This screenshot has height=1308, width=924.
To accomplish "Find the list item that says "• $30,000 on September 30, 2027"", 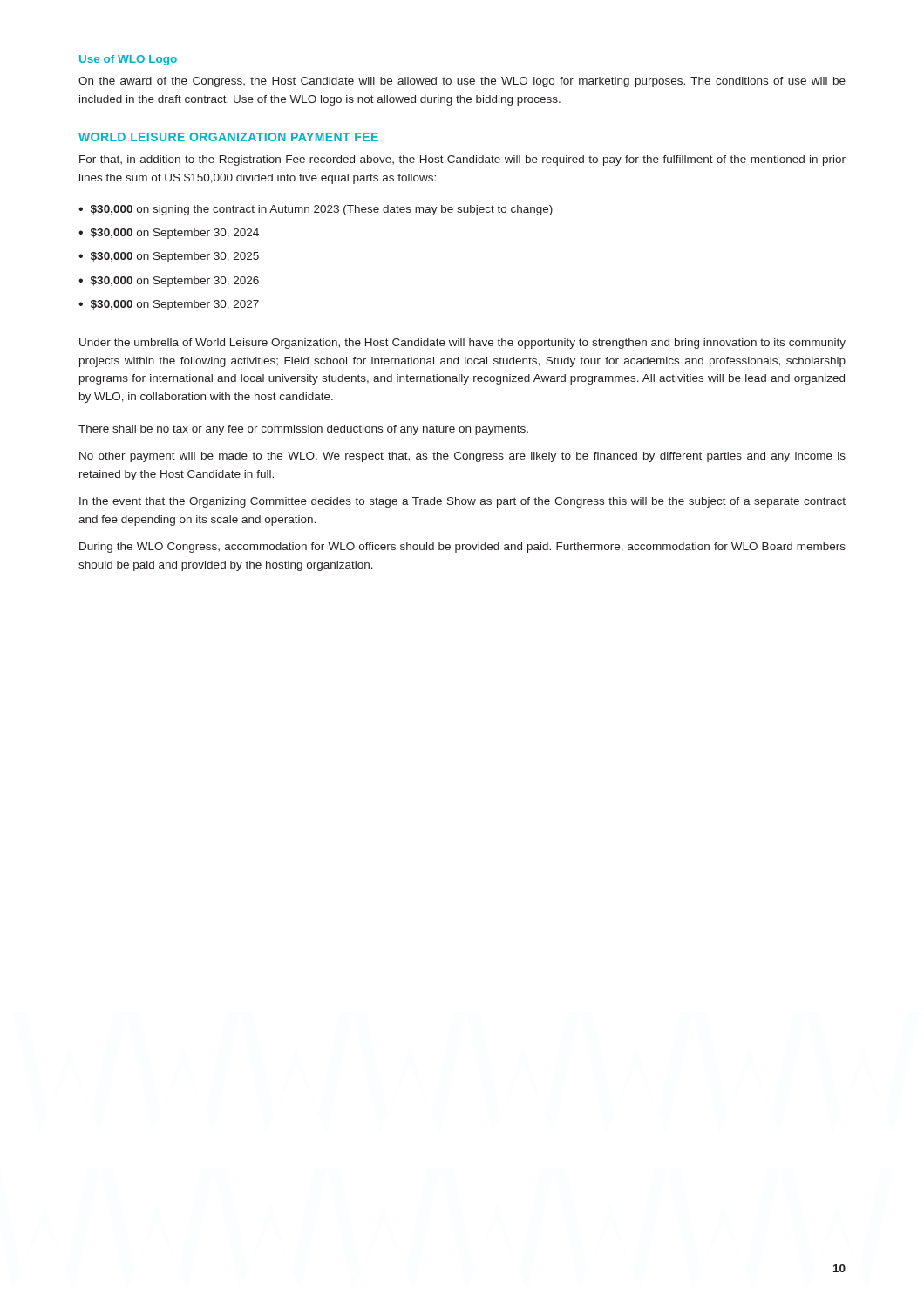I will coord(169,305).
